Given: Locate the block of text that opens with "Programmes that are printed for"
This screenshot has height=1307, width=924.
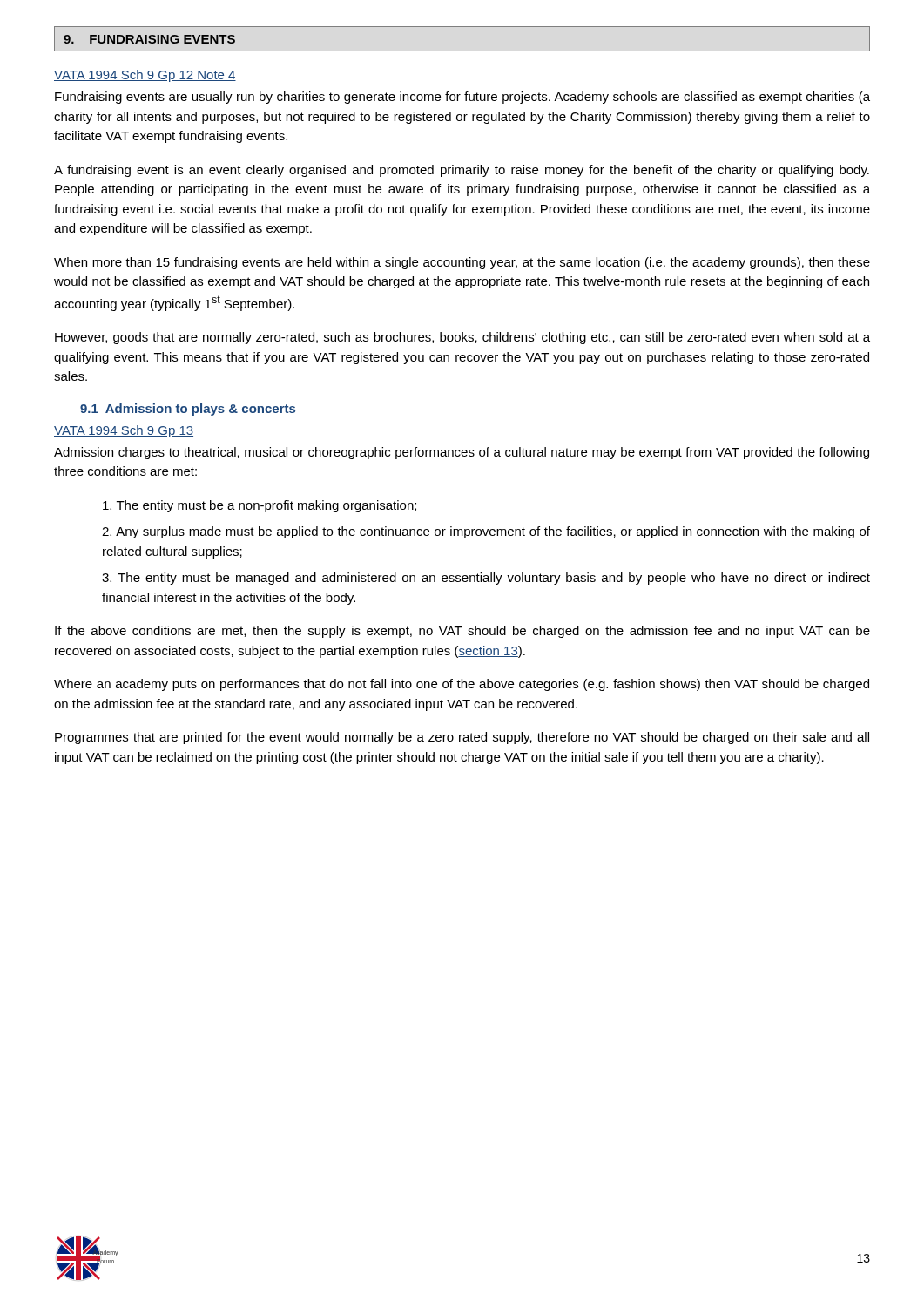Looking at the screenshot, I should [x=462, y=747].
